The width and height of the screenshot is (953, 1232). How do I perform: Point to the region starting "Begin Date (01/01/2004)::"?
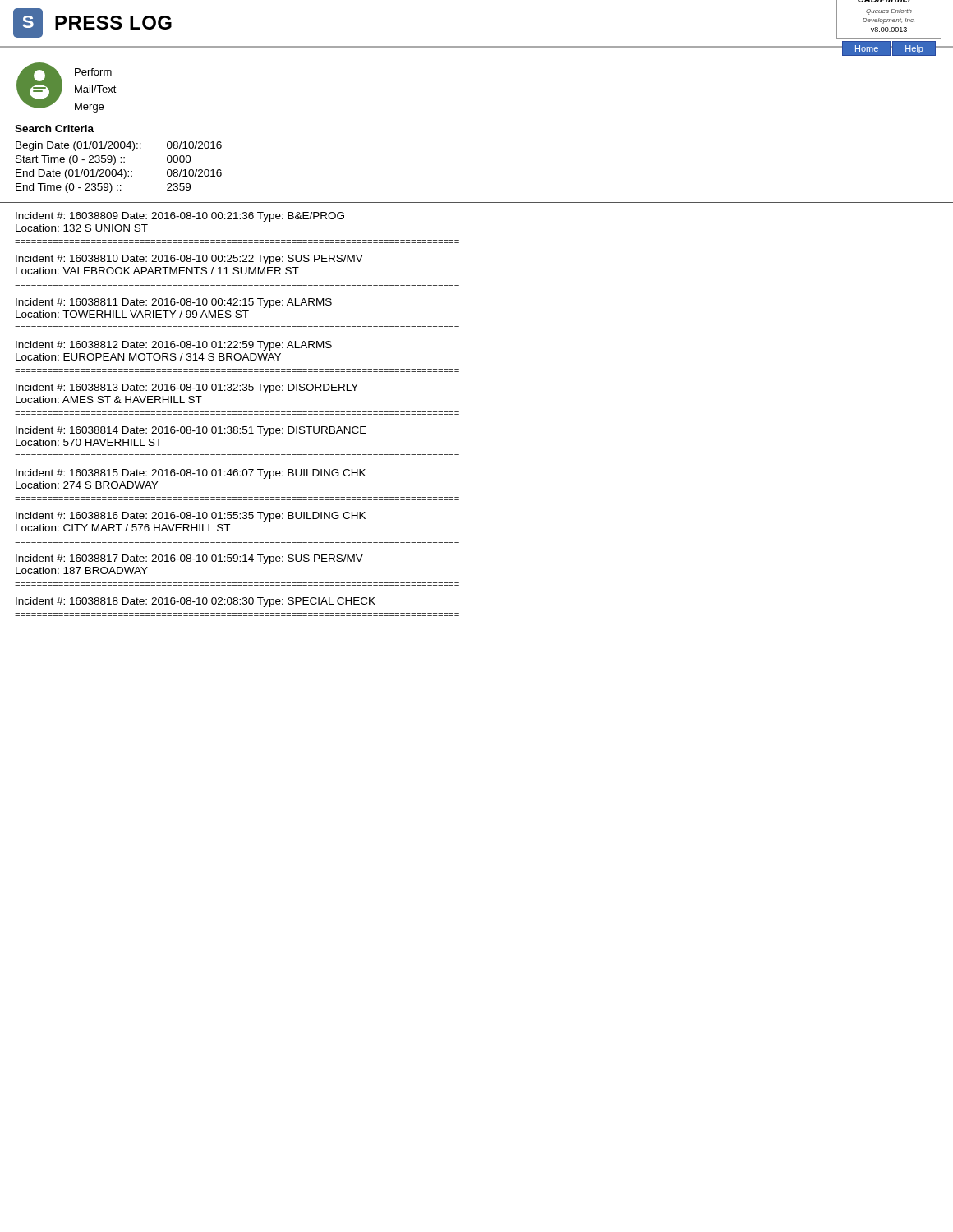click(x=118, y=166)
